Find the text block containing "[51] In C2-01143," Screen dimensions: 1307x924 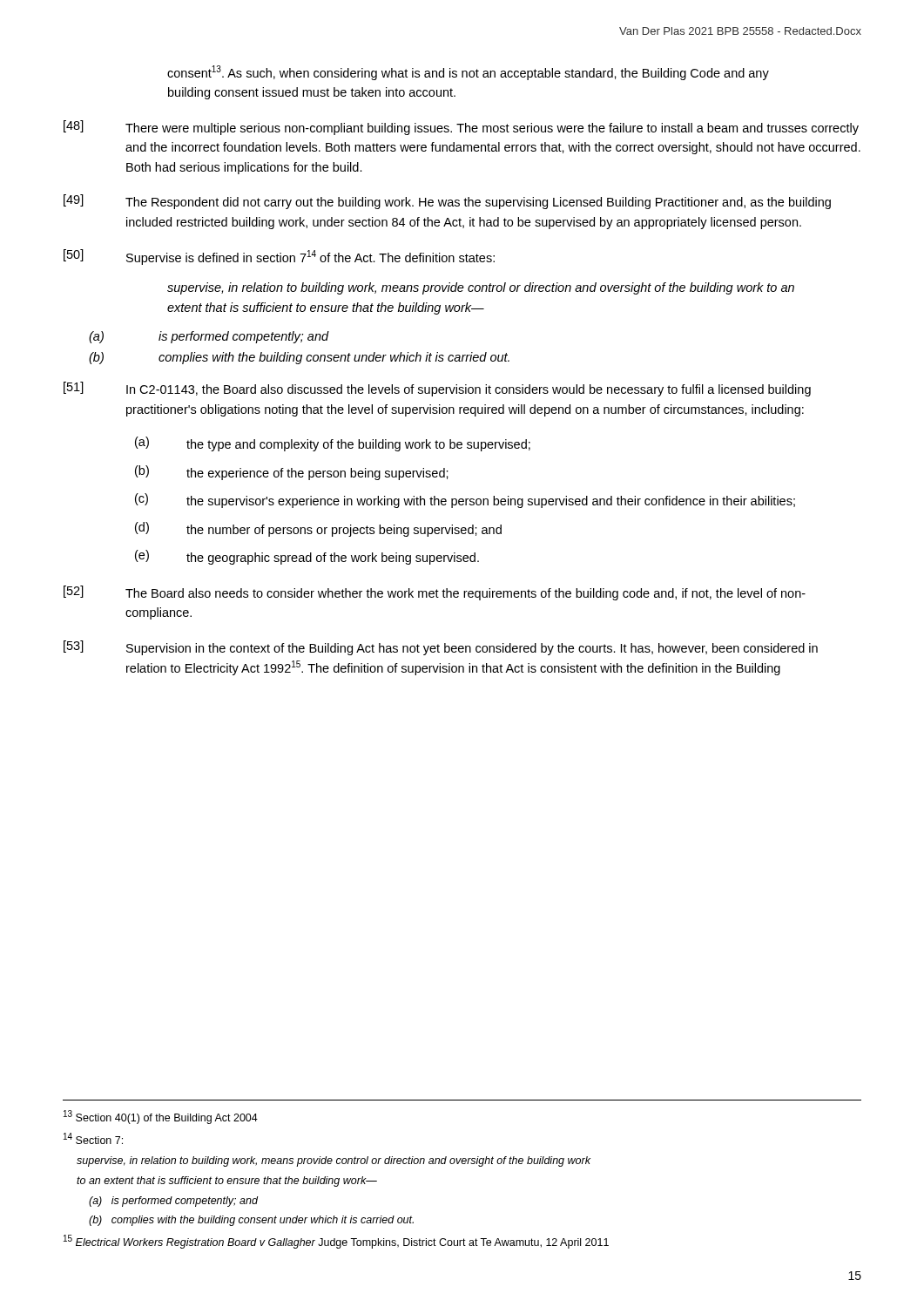point(462,400)
